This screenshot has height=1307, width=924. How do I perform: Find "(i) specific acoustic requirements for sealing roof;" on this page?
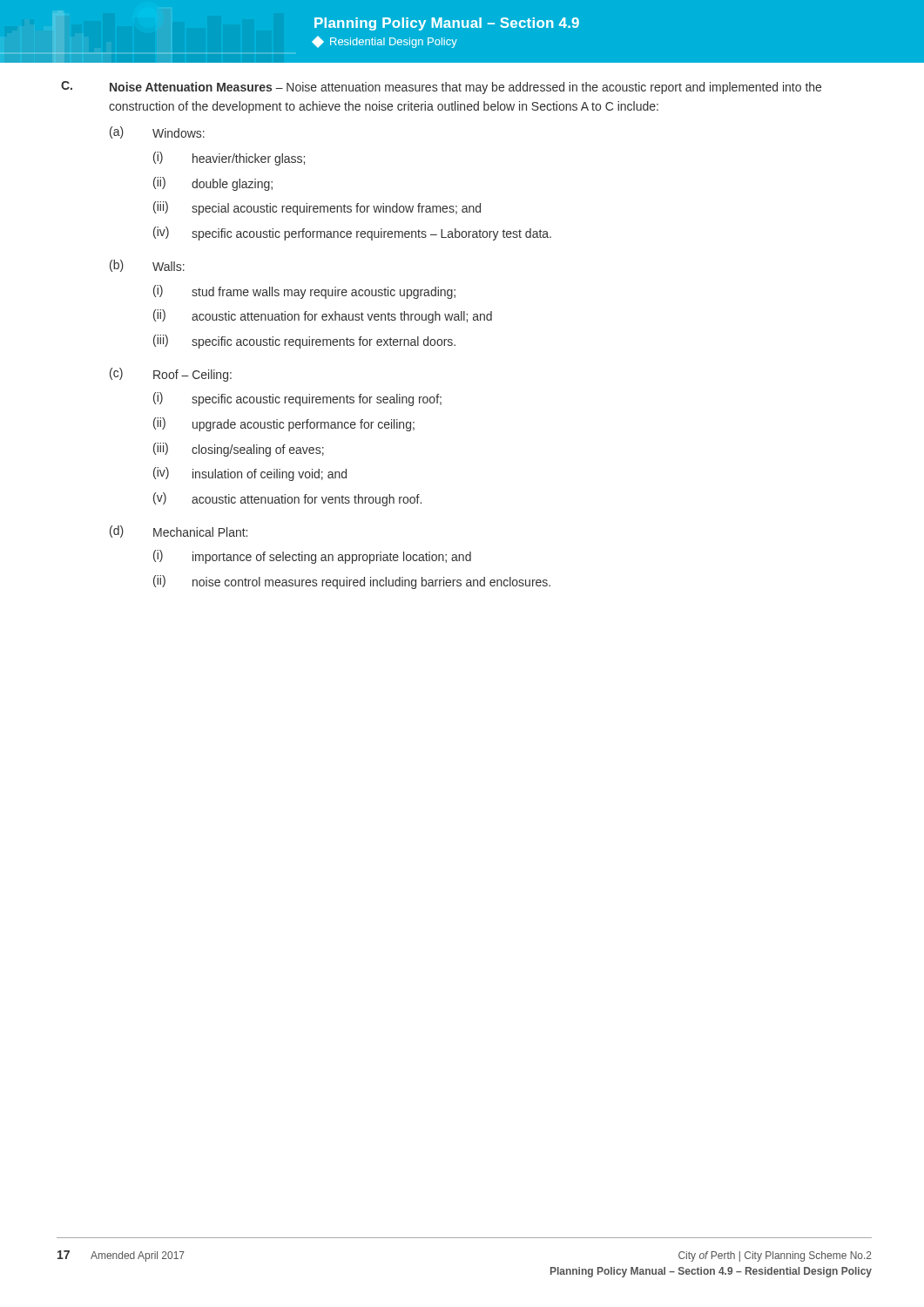(297, 399)
